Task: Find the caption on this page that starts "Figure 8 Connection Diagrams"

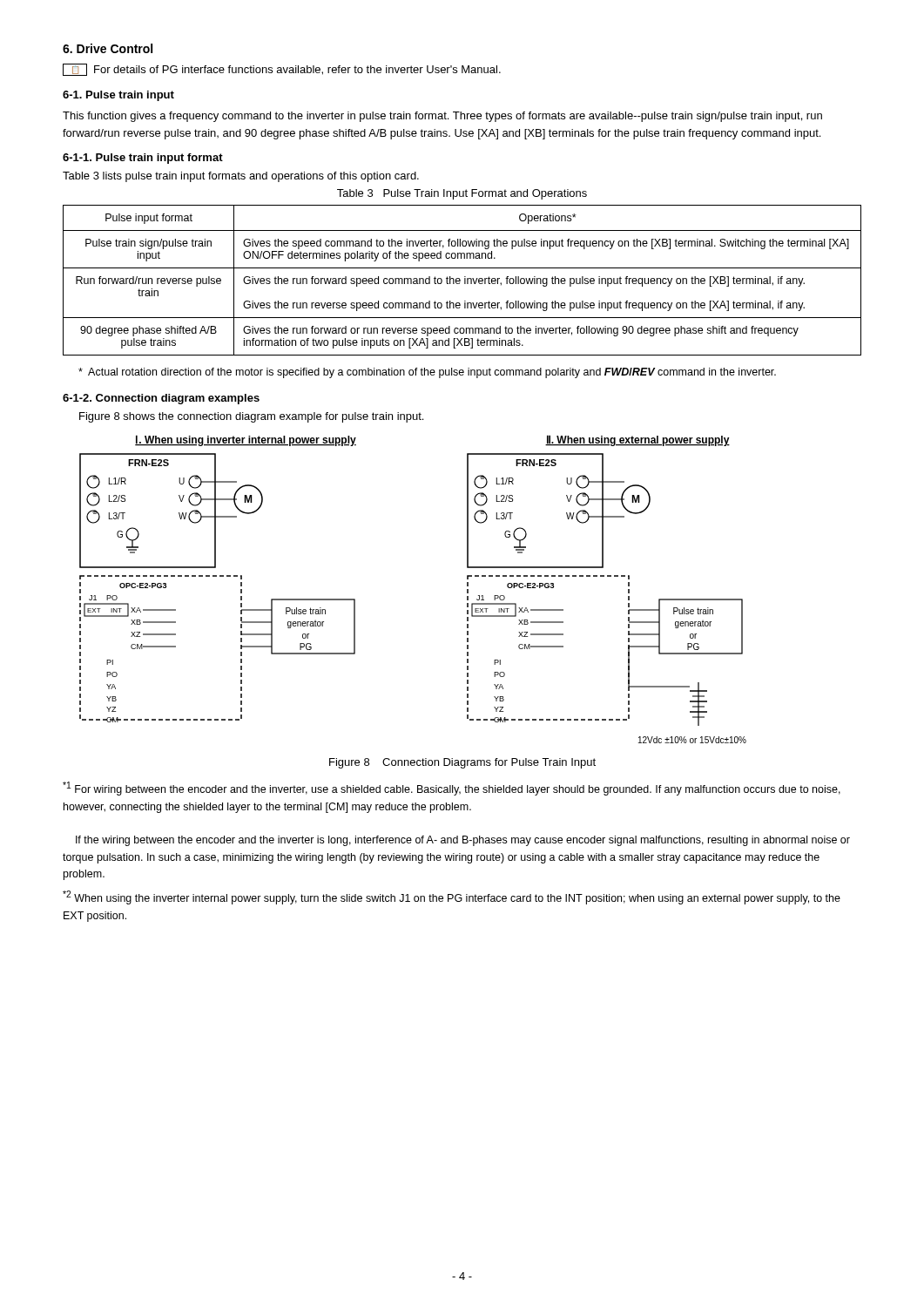Action: [x=462, y=762]
